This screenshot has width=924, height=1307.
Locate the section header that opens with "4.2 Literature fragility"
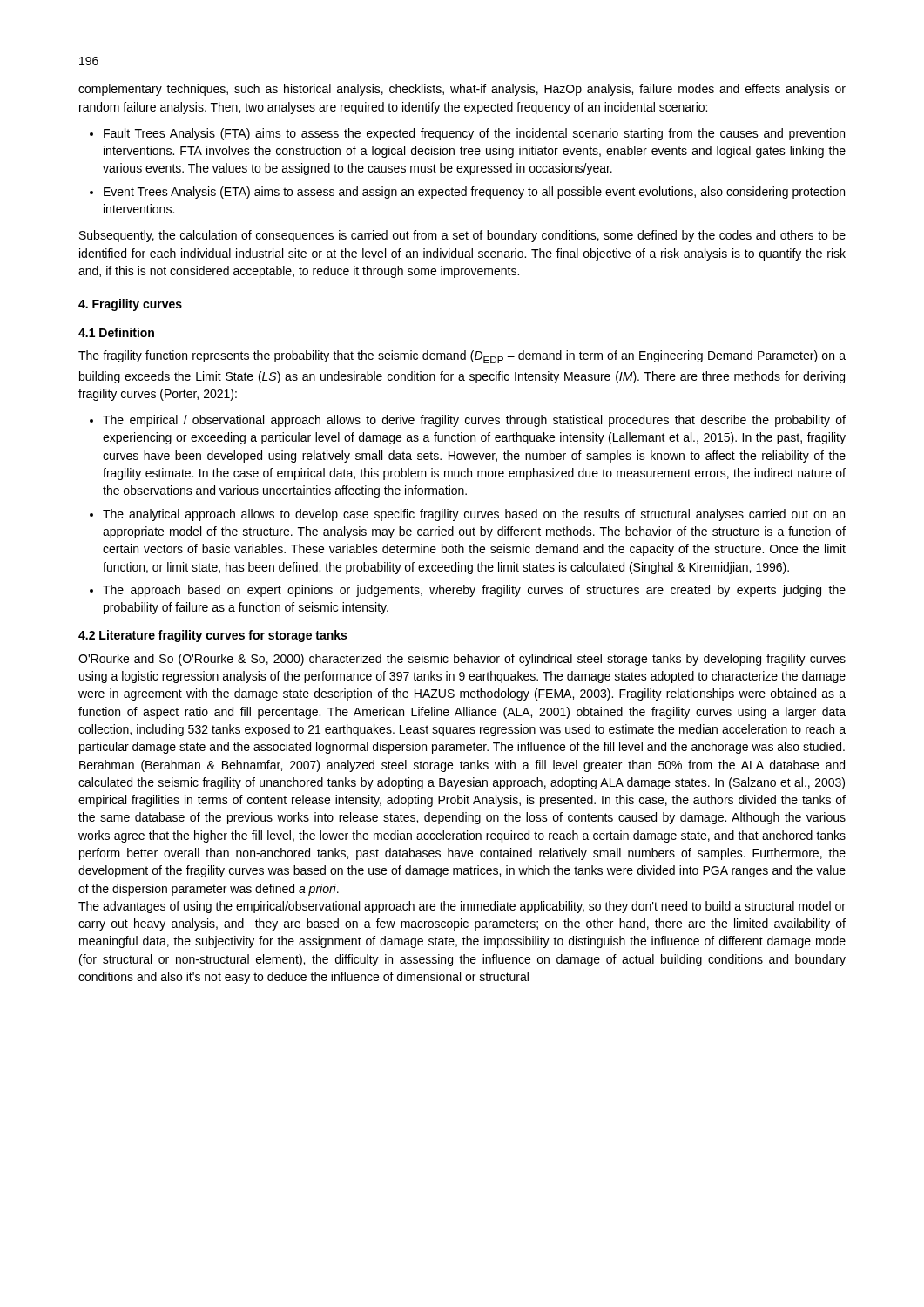(213, 636)
